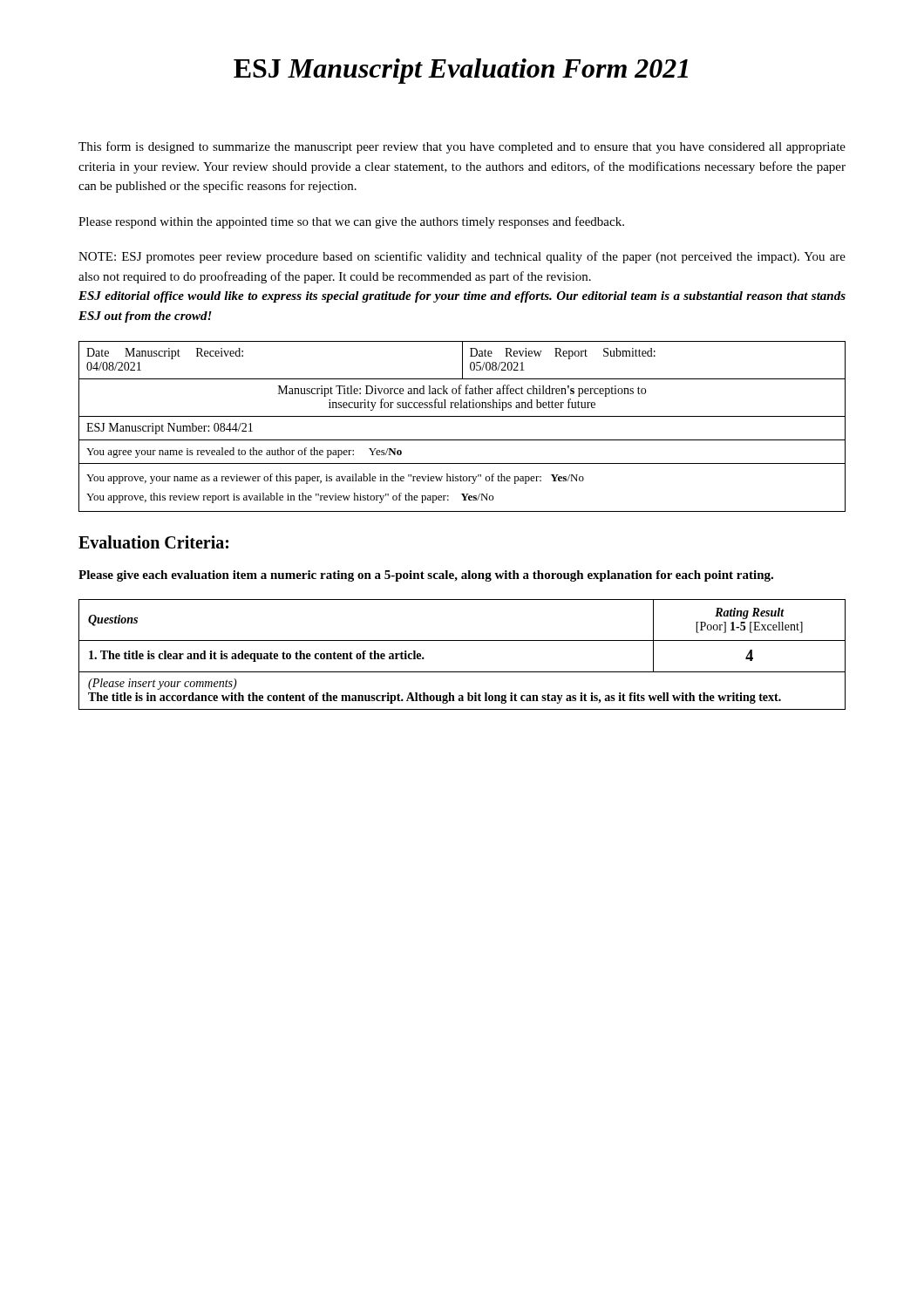Viewport: 924px width, 1308px height.
Task: Click on the text block starting "NOTE: ESJ promotes peer review procedure"
Action: pyautogui.click(x=462, y=286)
